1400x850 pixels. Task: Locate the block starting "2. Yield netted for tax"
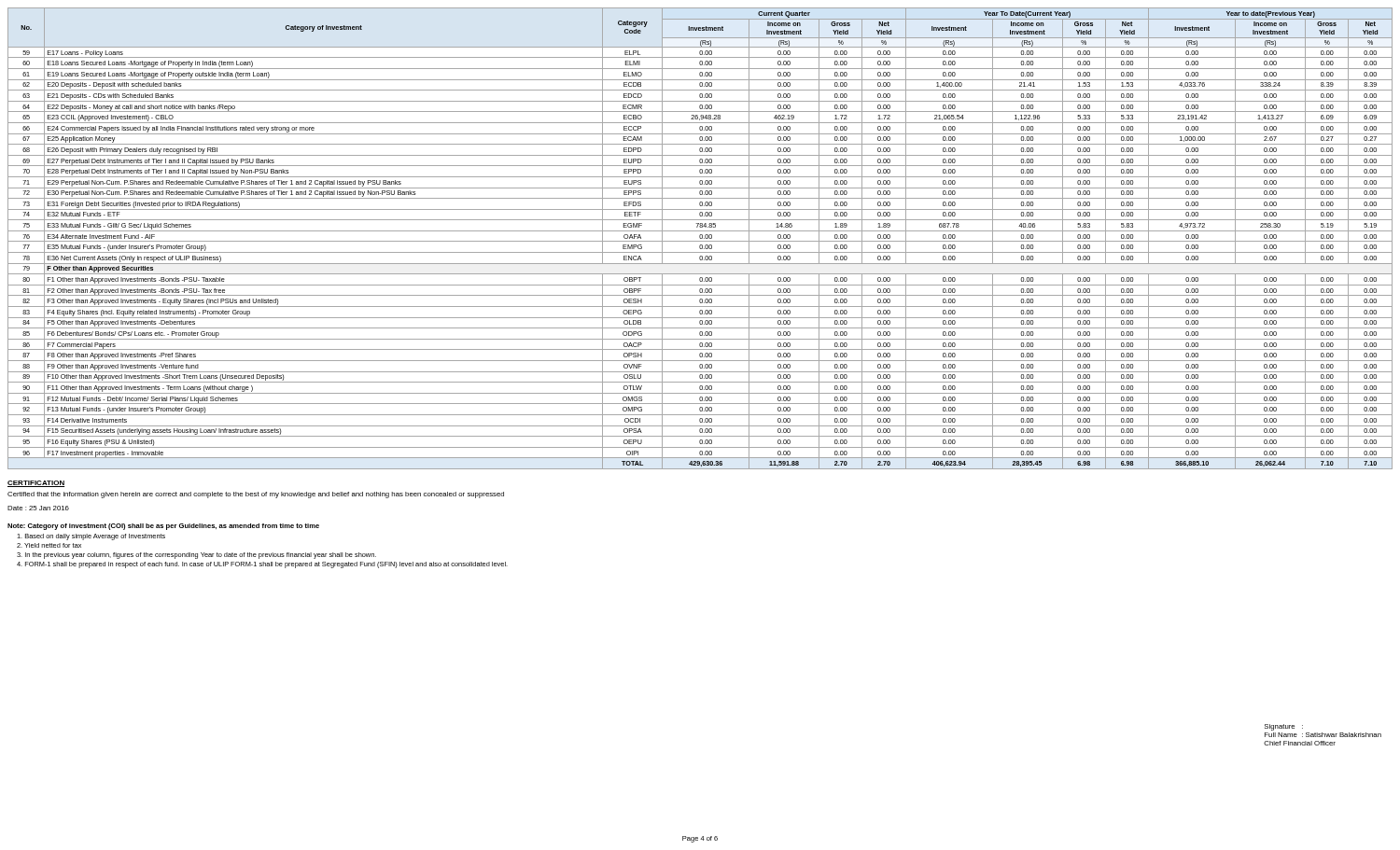point(49,545)
